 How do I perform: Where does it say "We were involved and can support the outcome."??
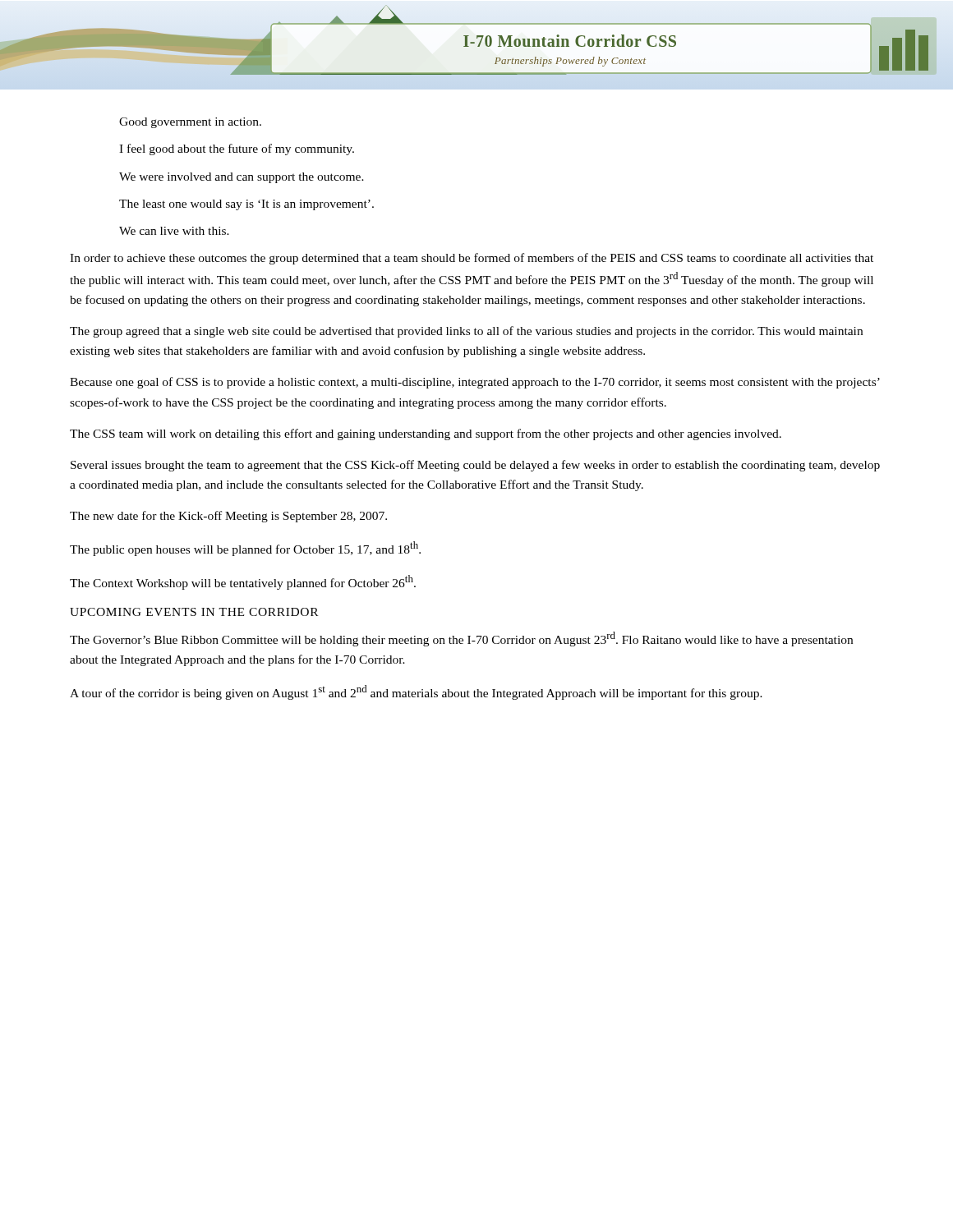click(242, 178)
